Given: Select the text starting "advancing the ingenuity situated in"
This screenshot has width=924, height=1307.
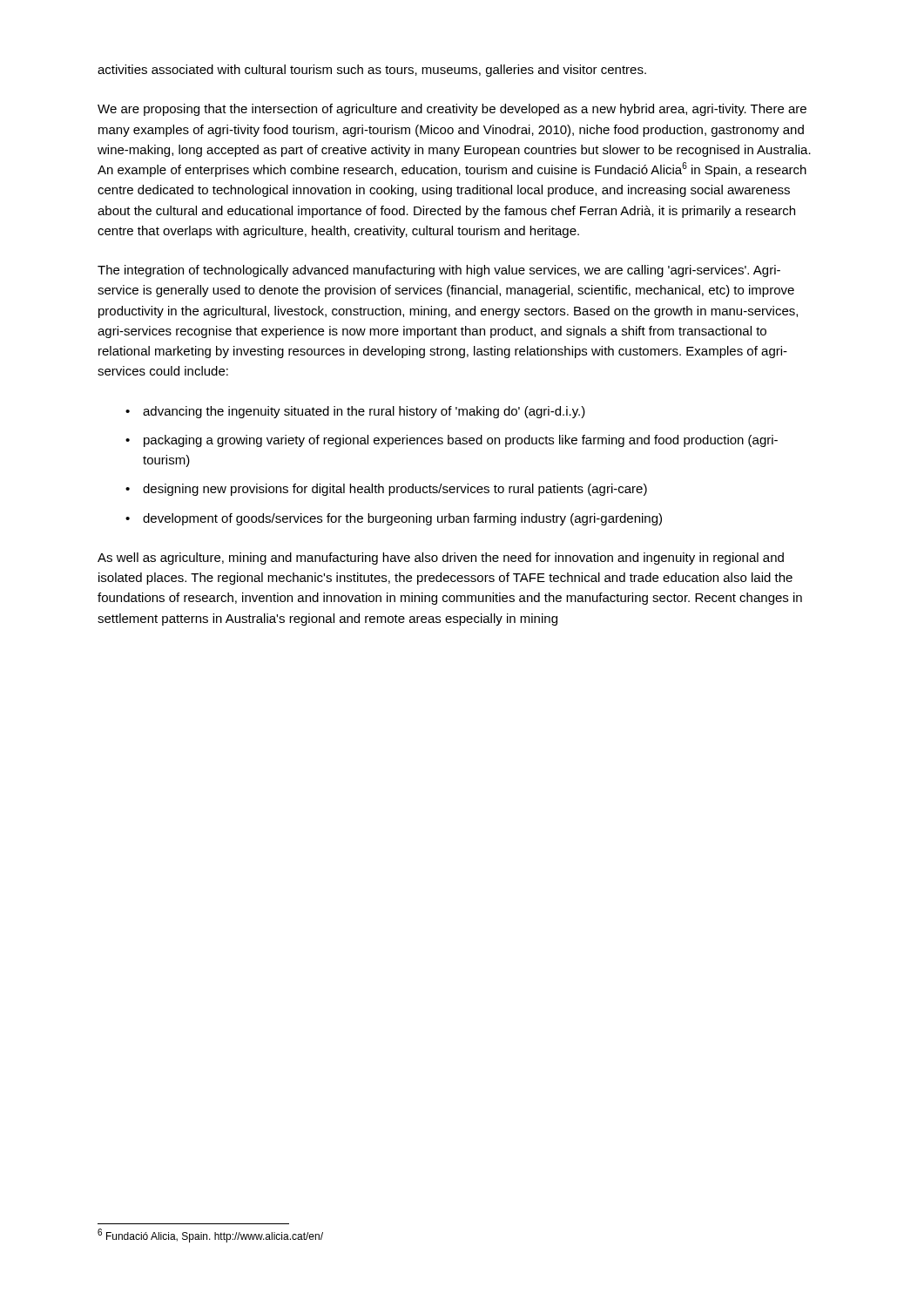Looking at the screenshot, I should click(x=364, y=410).
